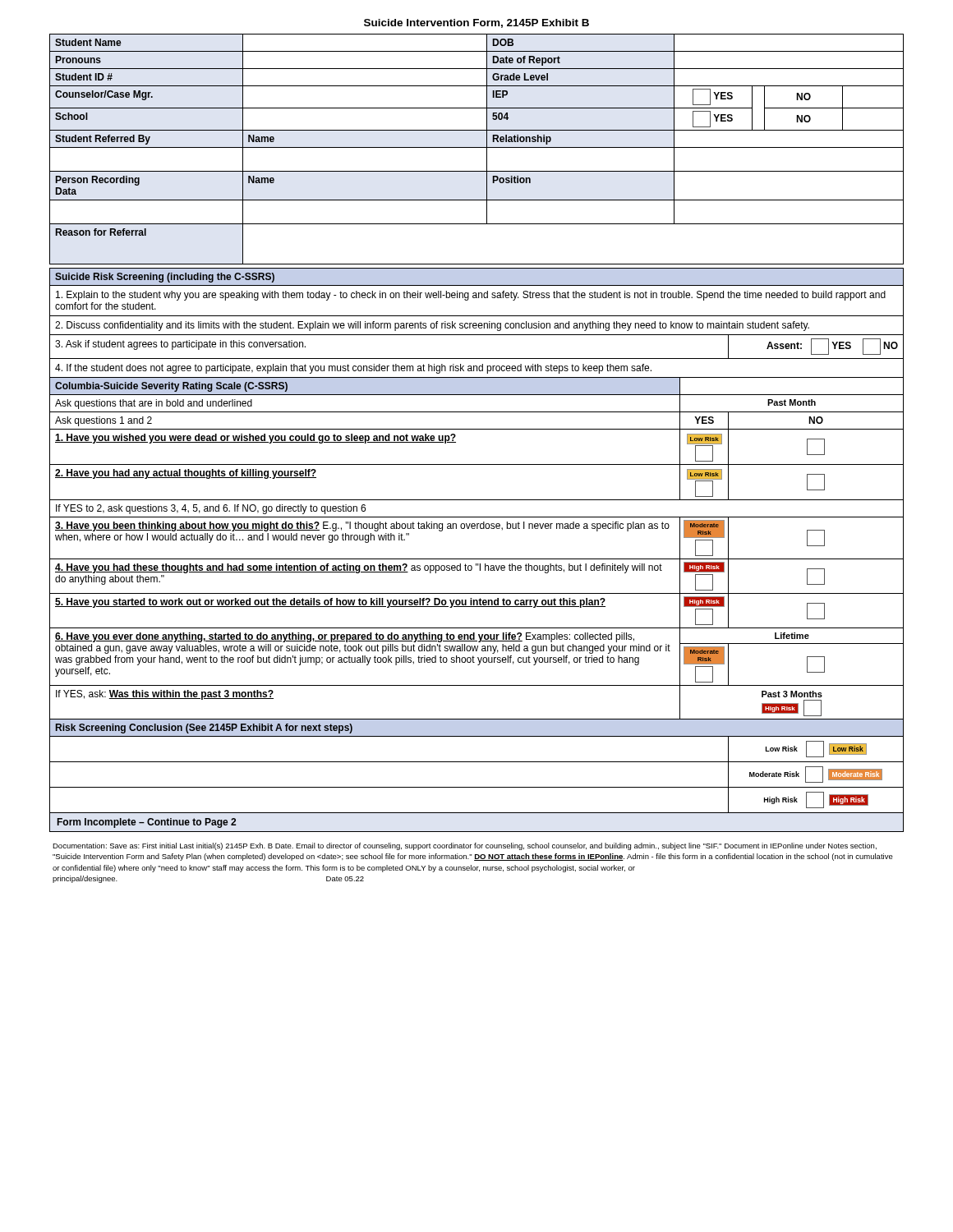Select the section header with the text "Columbia-Suicide Severity Rating Scale (C-SSRS)"
The height and width of the screenshot is (1232, 953).
coord(171,386)
